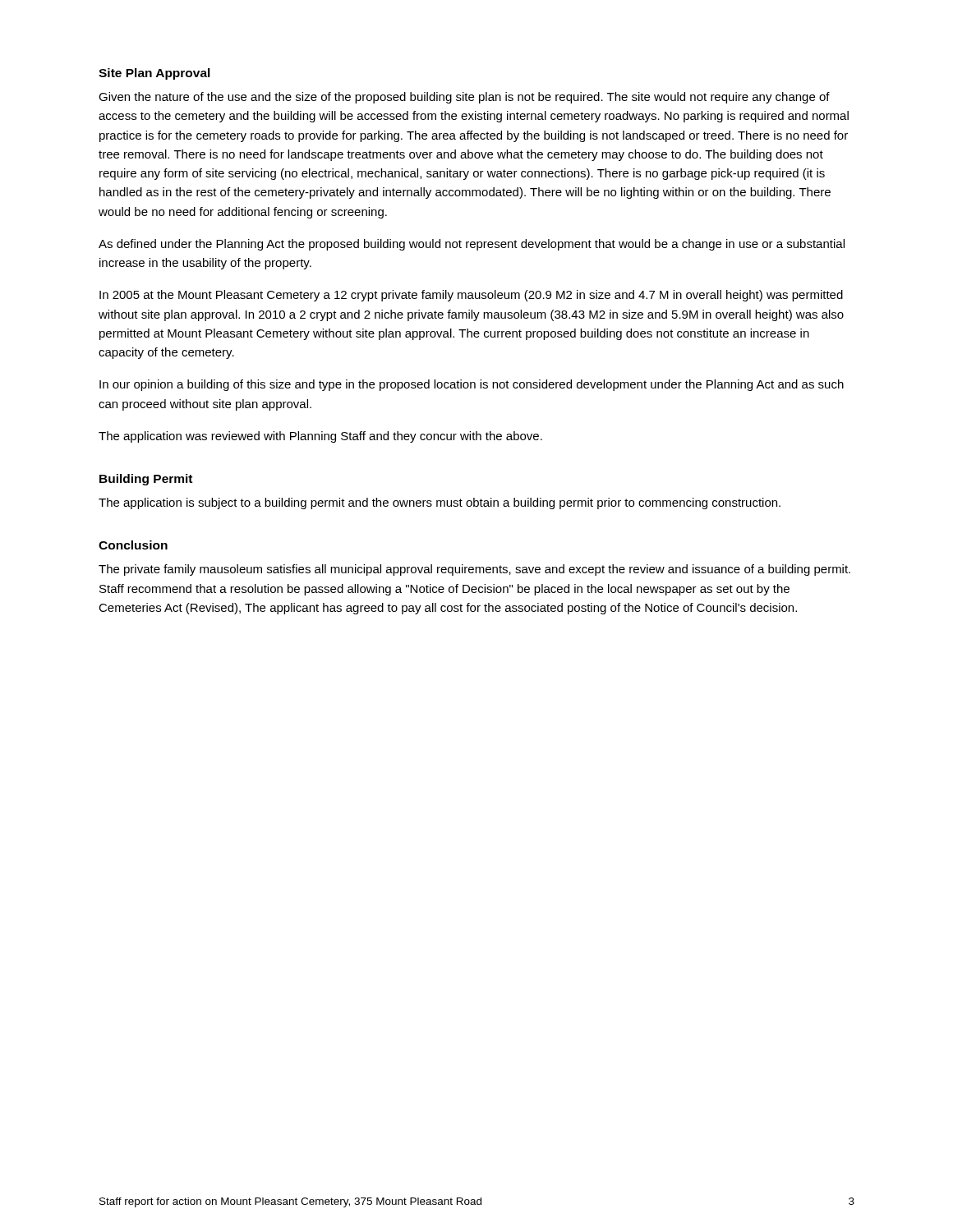Locate the text block that says "In our opinion a"
The image size is (953, 1232).
[471, 394]
